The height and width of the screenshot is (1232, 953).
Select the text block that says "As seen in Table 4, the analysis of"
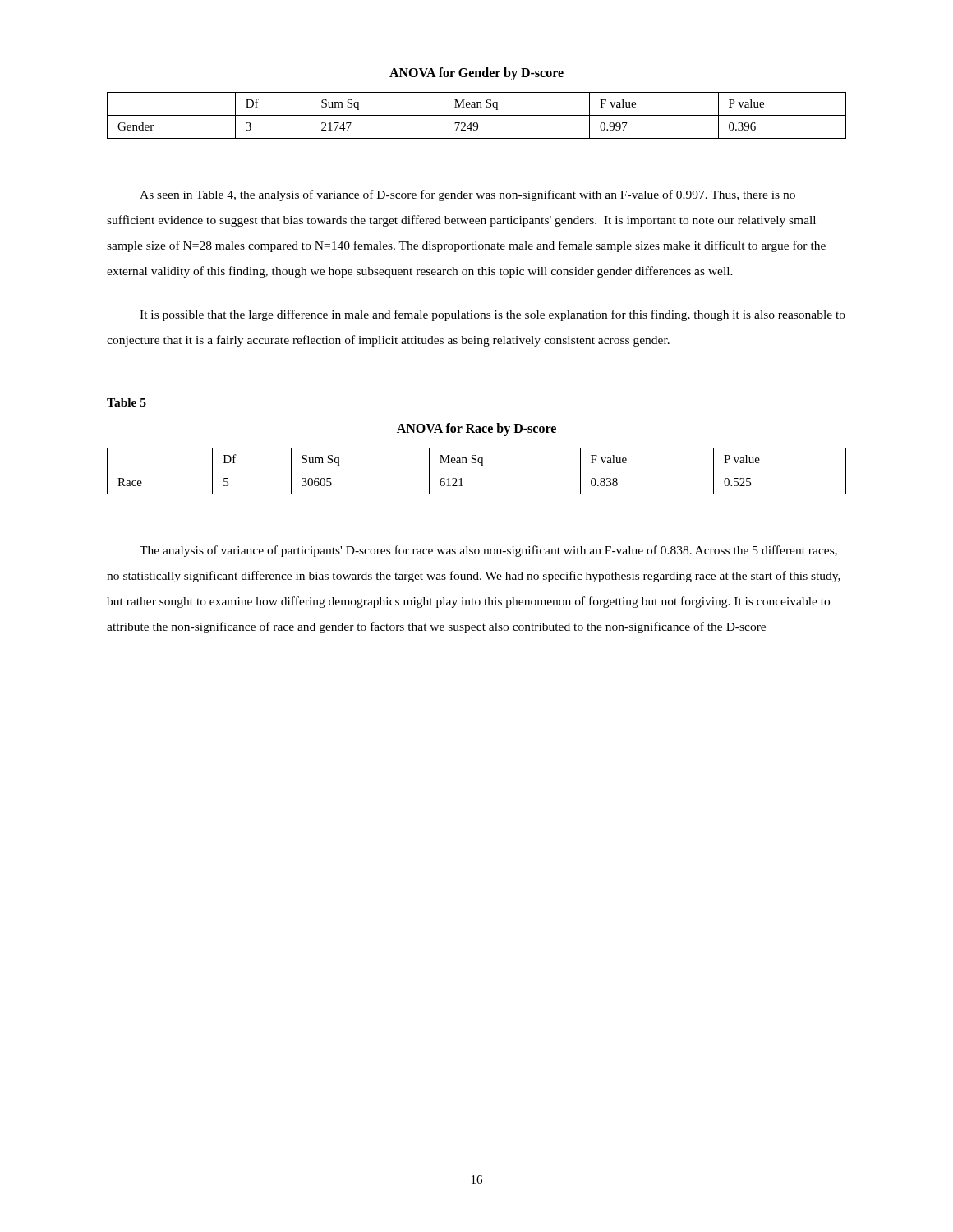[x=466, y=232]
